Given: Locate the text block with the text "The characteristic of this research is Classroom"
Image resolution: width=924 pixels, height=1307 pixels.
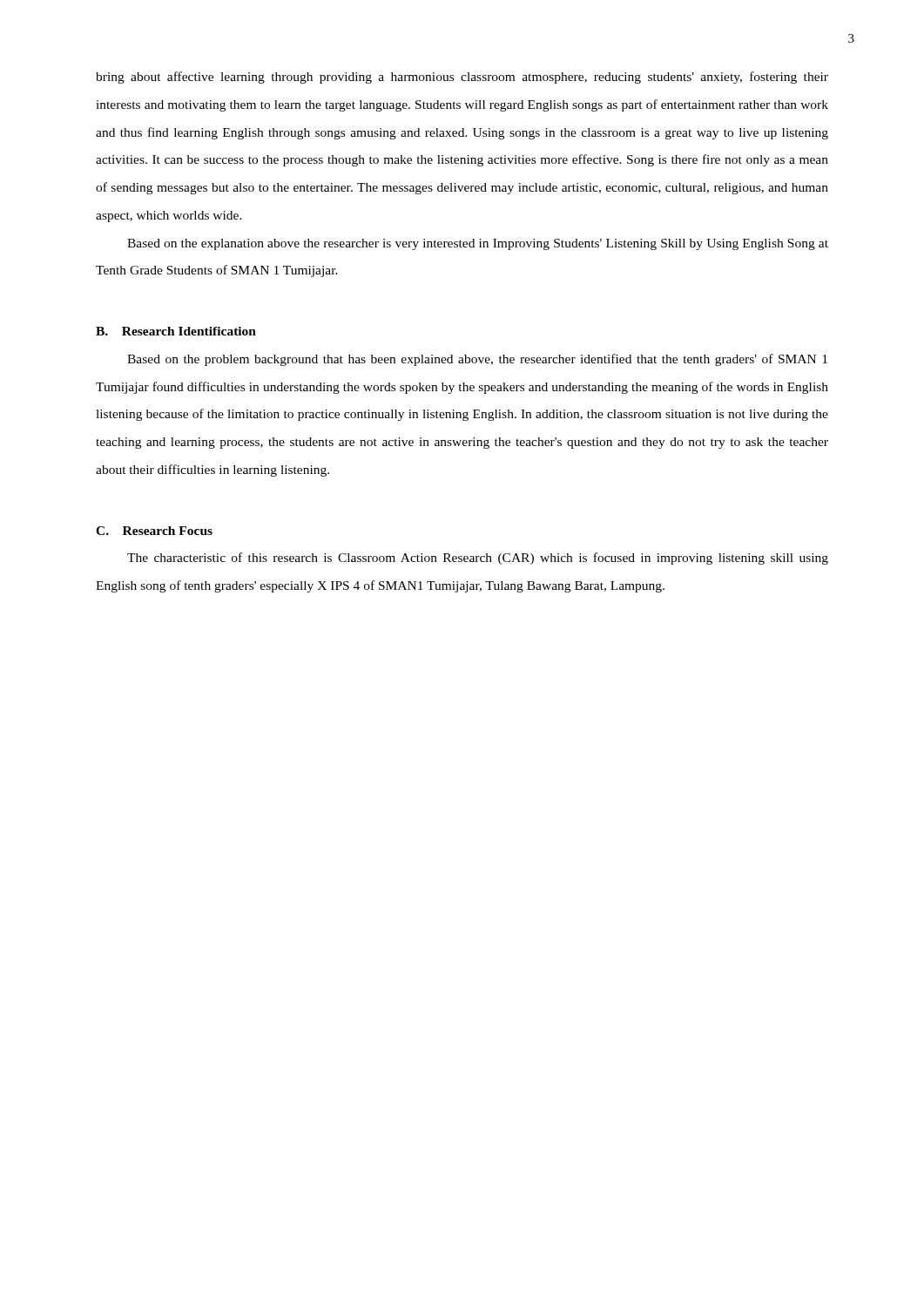Looking at the screenshot, I should pos(462,571).
